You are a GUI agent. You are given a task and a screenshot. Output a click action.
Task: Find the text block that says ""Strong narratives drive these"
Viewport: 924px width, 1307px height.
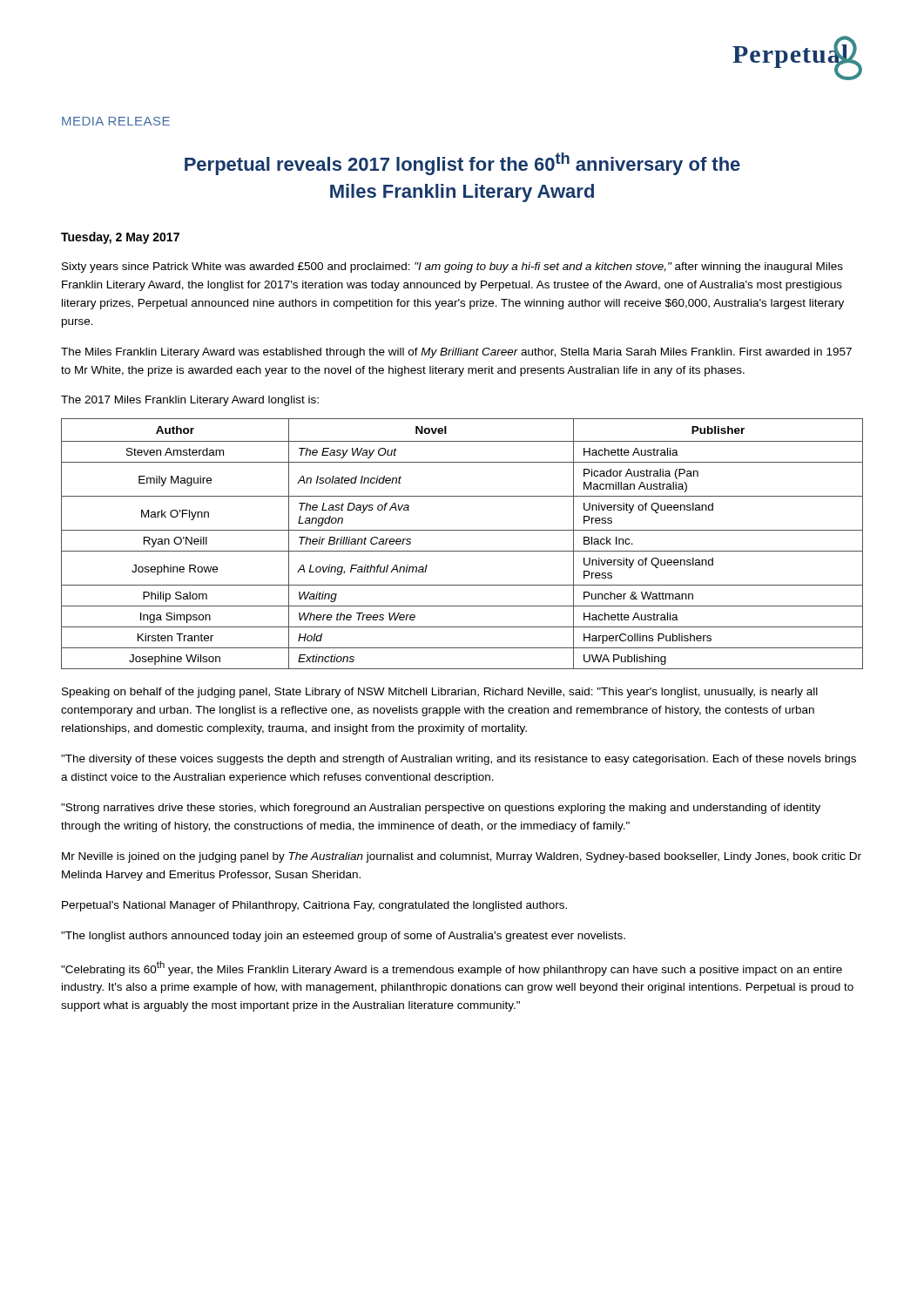[x=441, y=816]
